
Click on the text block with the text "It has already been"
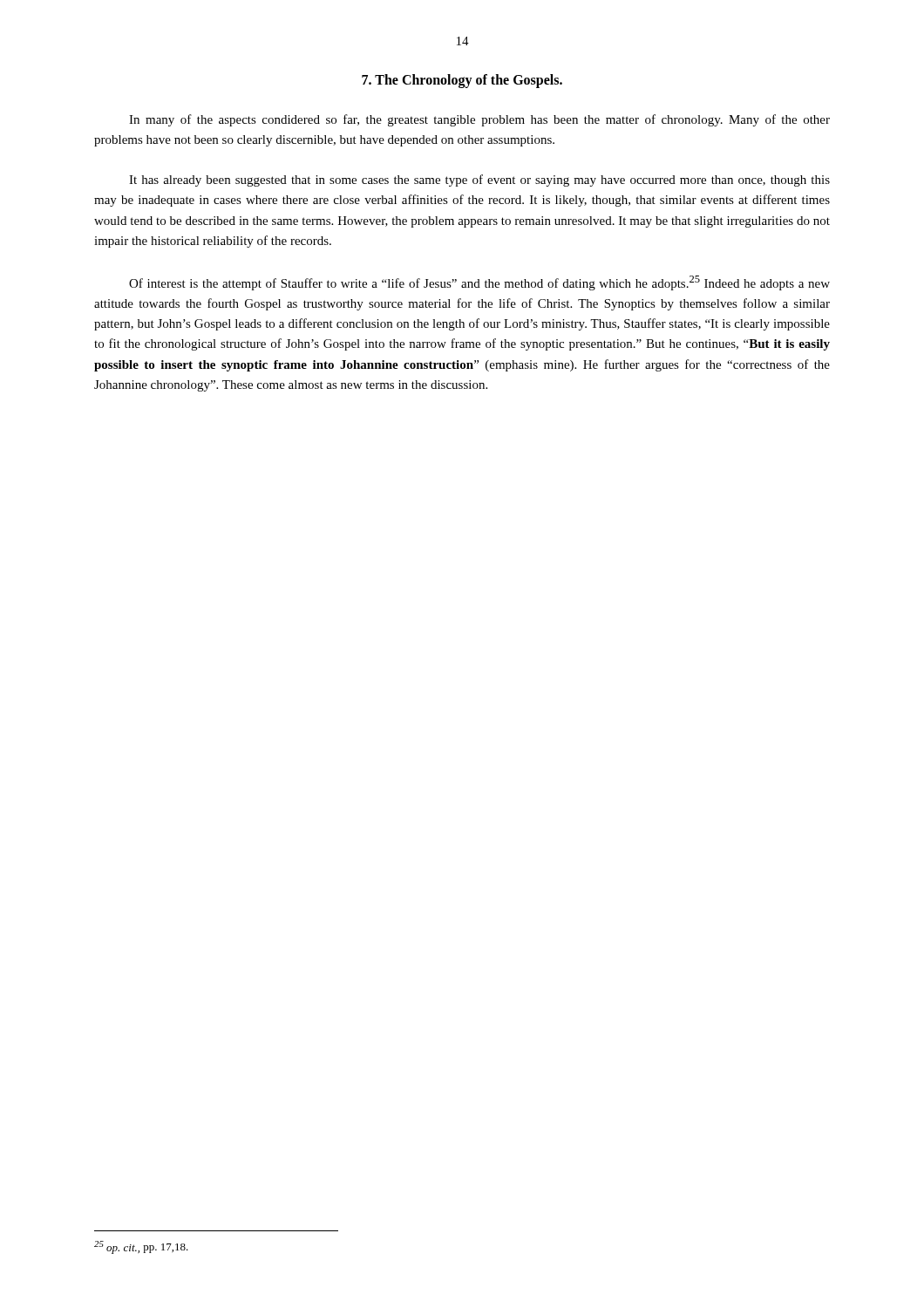click(462, 210)
